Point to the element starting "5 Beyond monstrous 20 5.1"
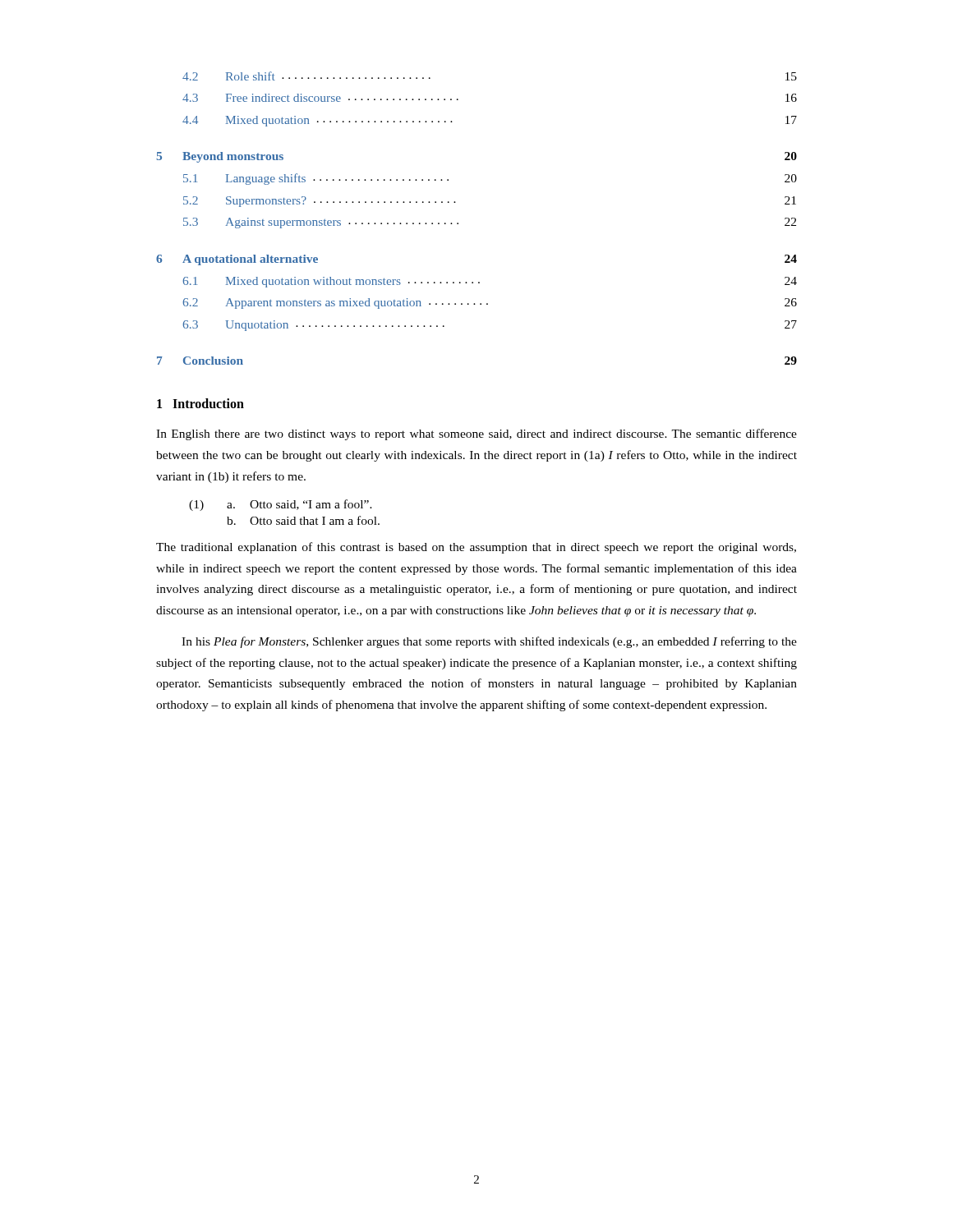The width and height of the screenshot is (953, 1232). [x=231, y=157]
